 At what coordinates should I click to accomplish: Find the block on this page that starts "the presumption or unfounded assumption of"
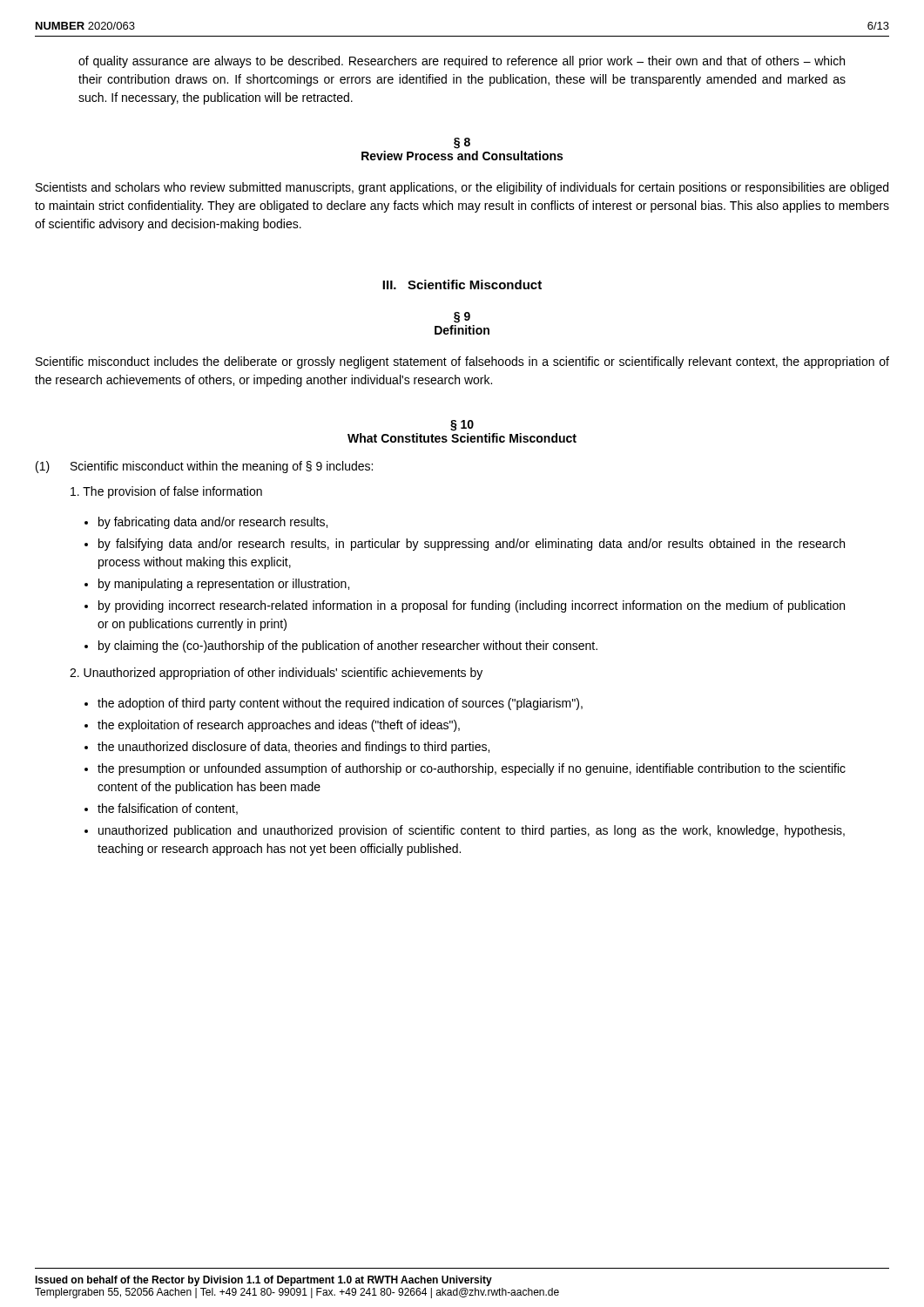472,778
